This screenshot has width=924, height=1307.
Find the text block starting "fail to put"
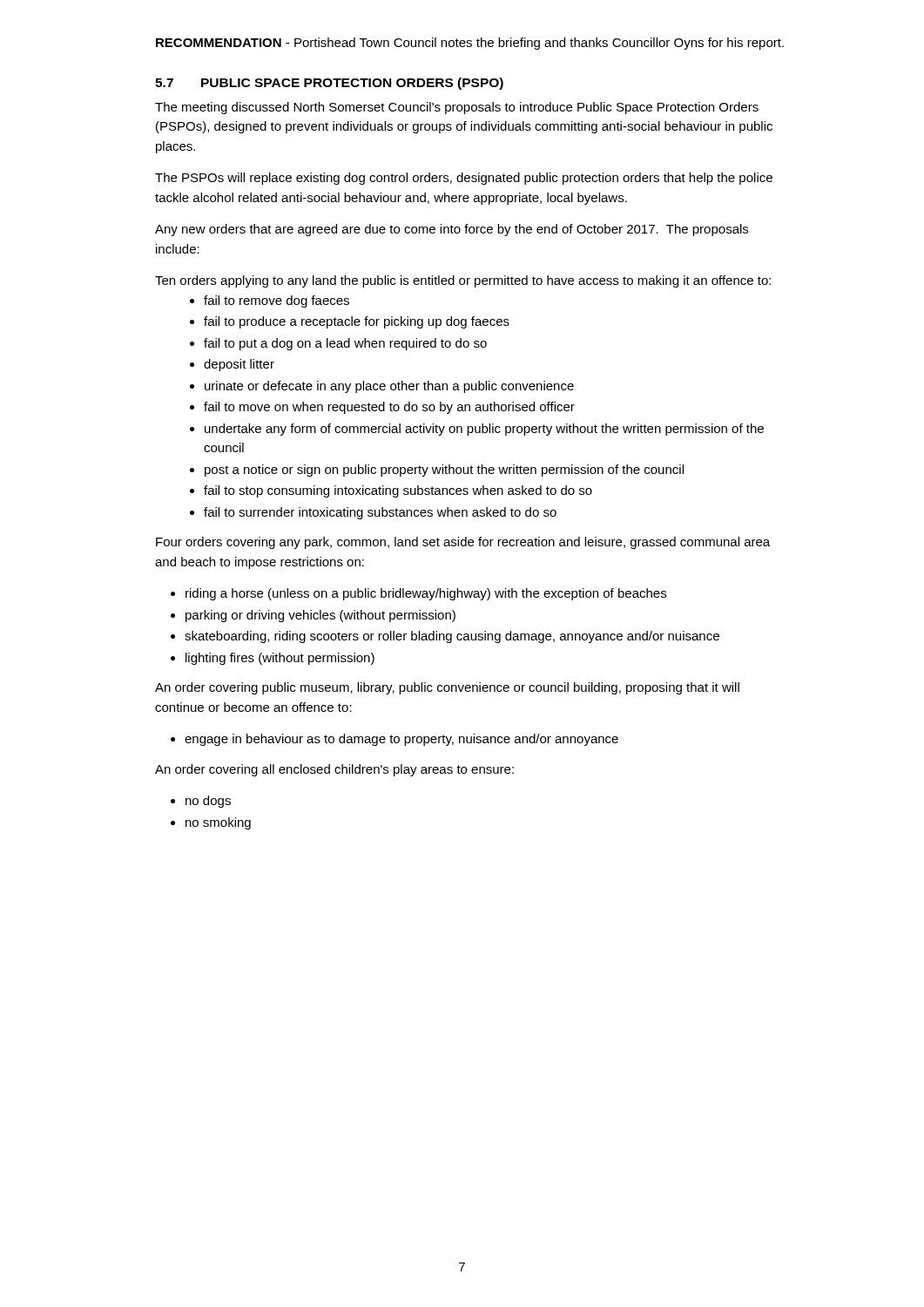click(345, 343)
